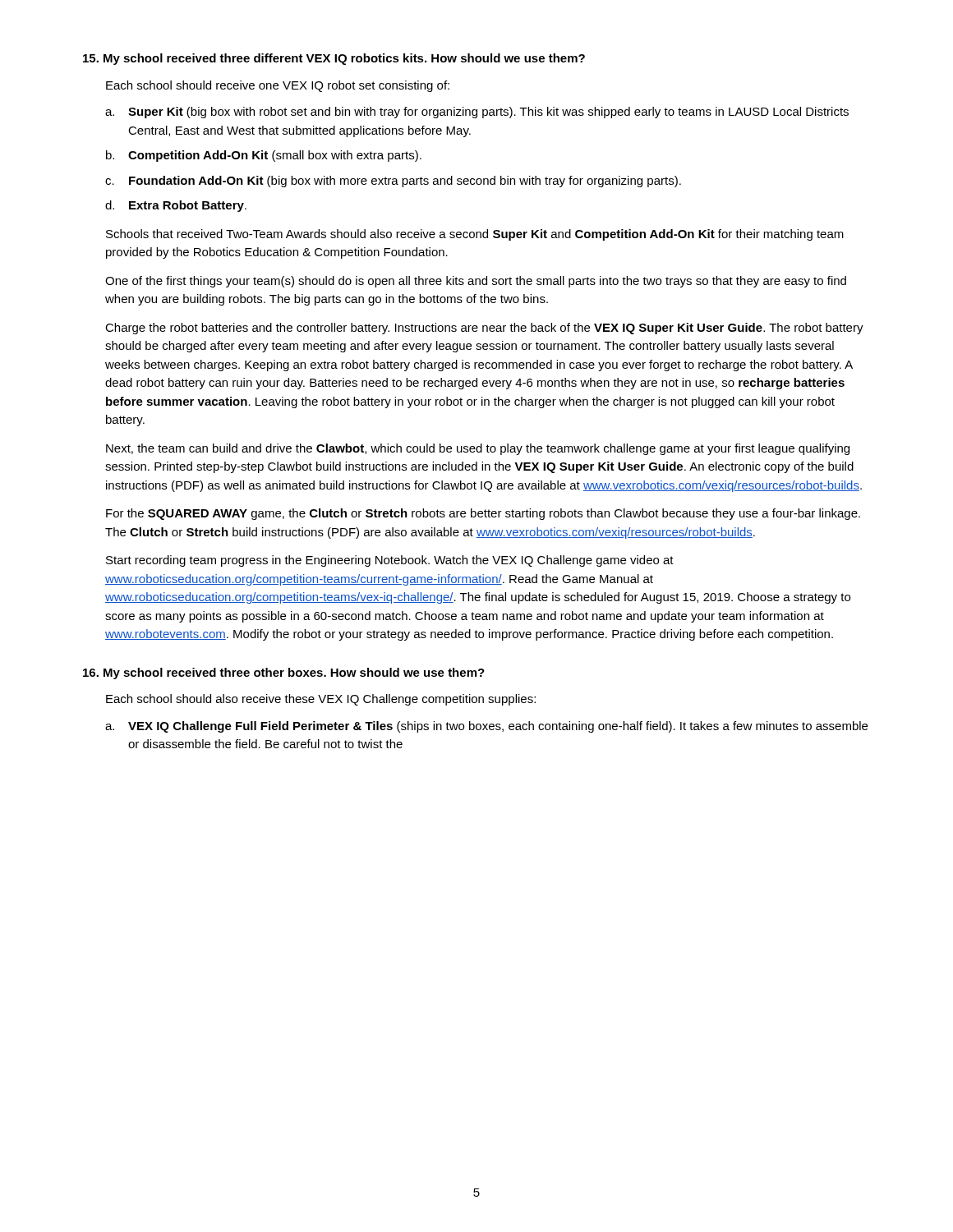Click on the list item that reads "c. Foundation Add-On"
Screen dimensions: 1232x953
pos(393,180)
